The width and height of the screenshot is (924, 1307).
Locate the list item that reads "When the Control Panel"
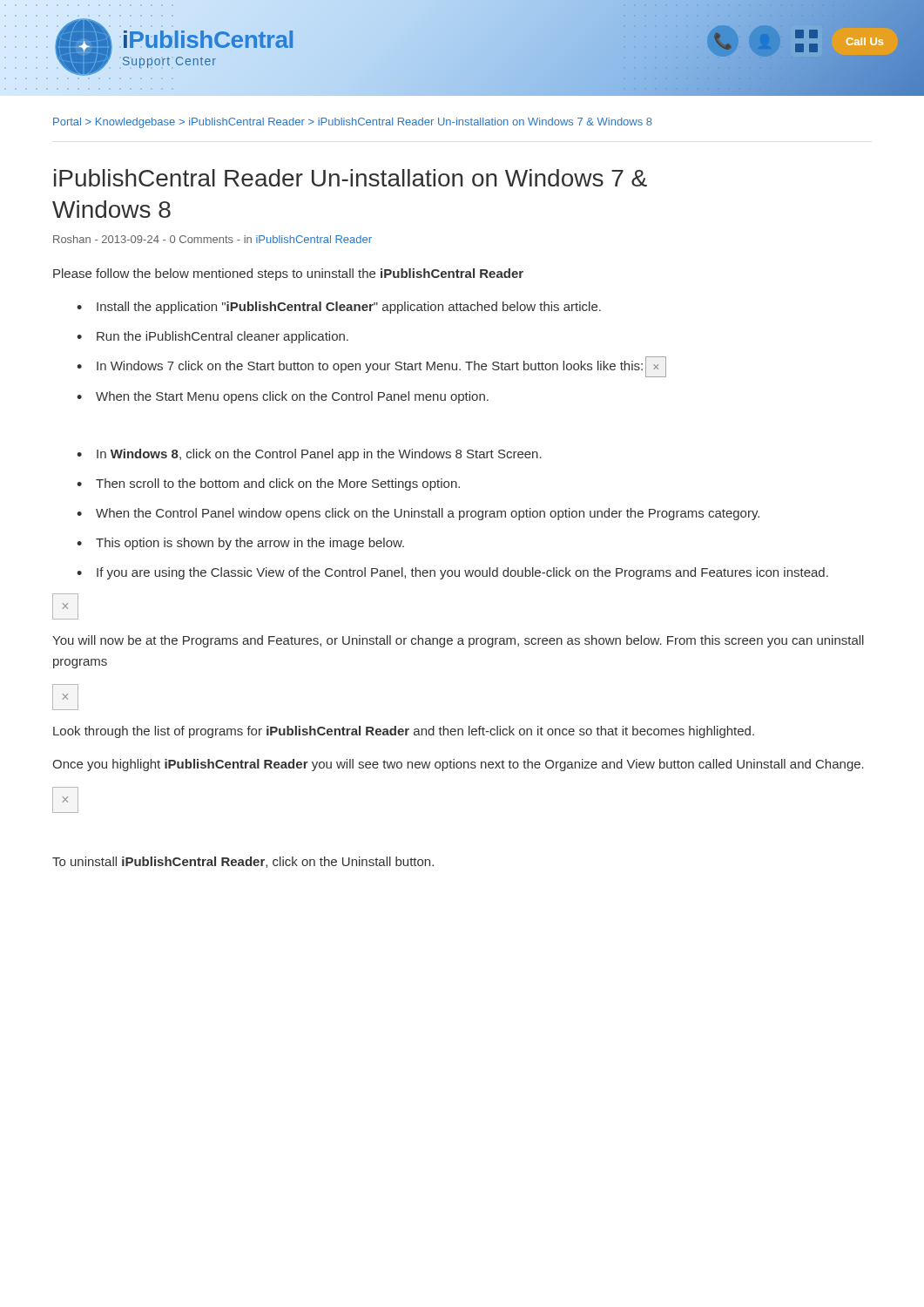pyautogui.click(x=428, y=513)
